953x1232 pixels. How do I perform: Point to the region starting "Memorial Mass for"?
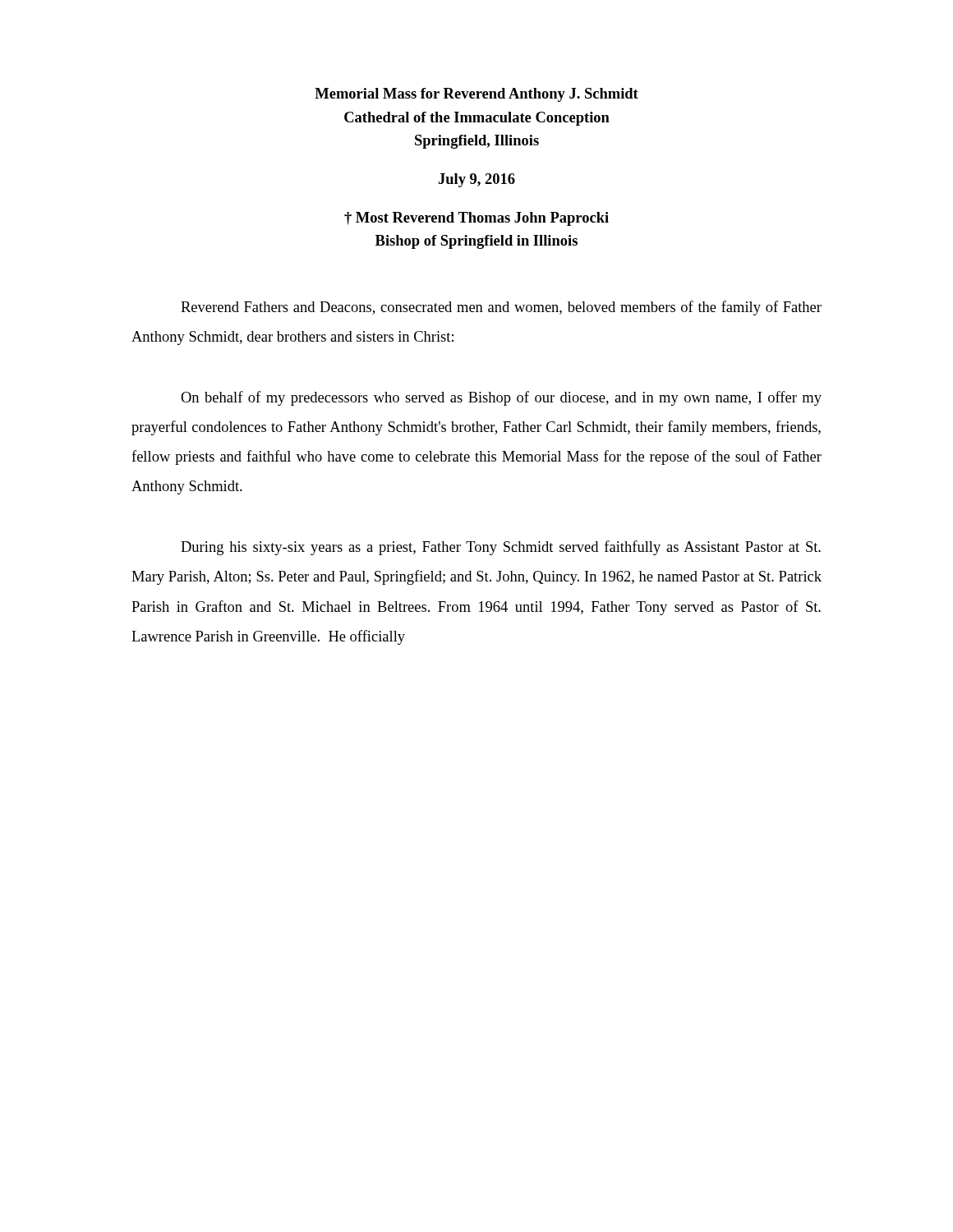[x=476, y=117]
